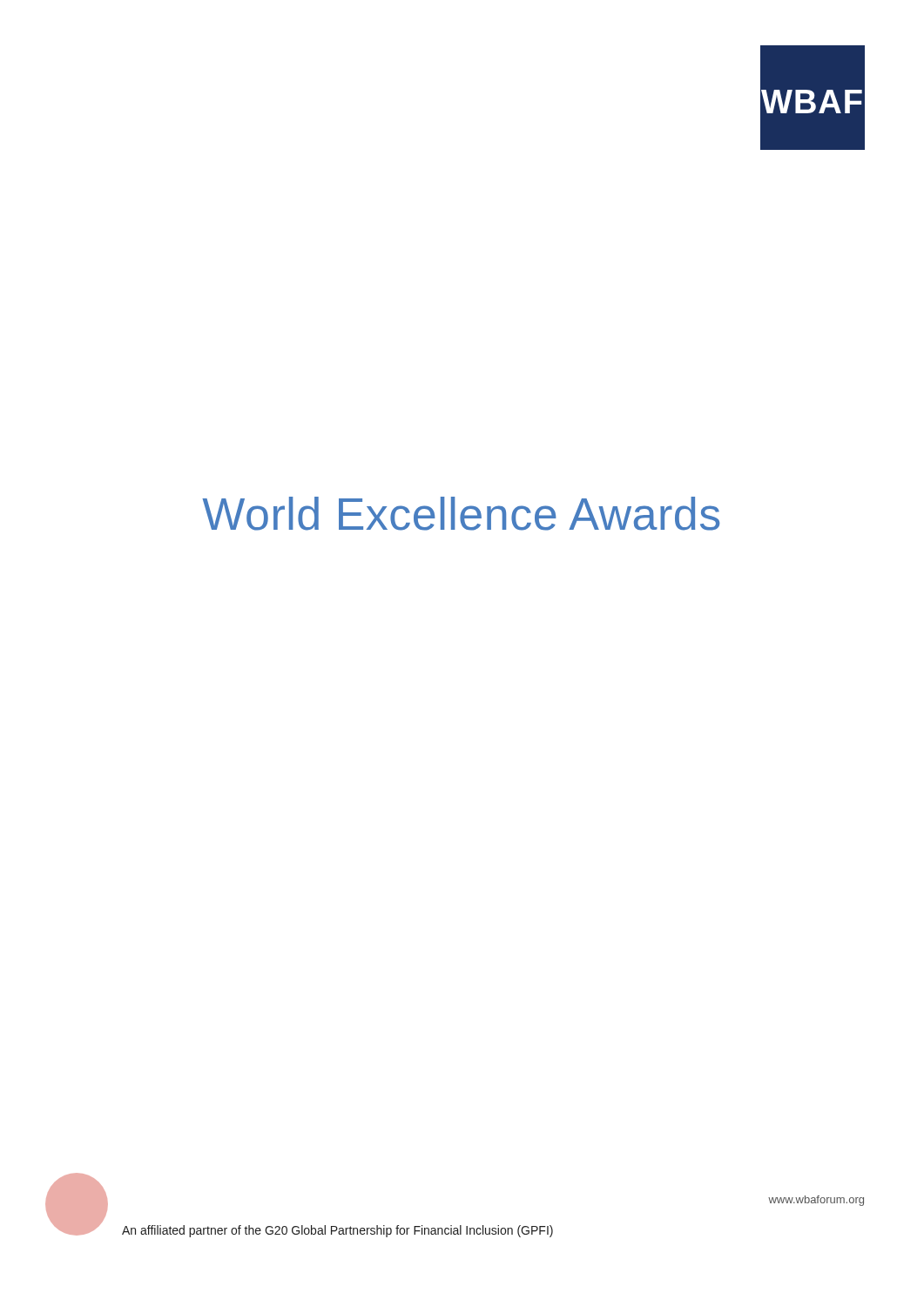The width and height of the screenshot is (924, 1307).
Task: Locate the logo
Action: coord(813,98)
